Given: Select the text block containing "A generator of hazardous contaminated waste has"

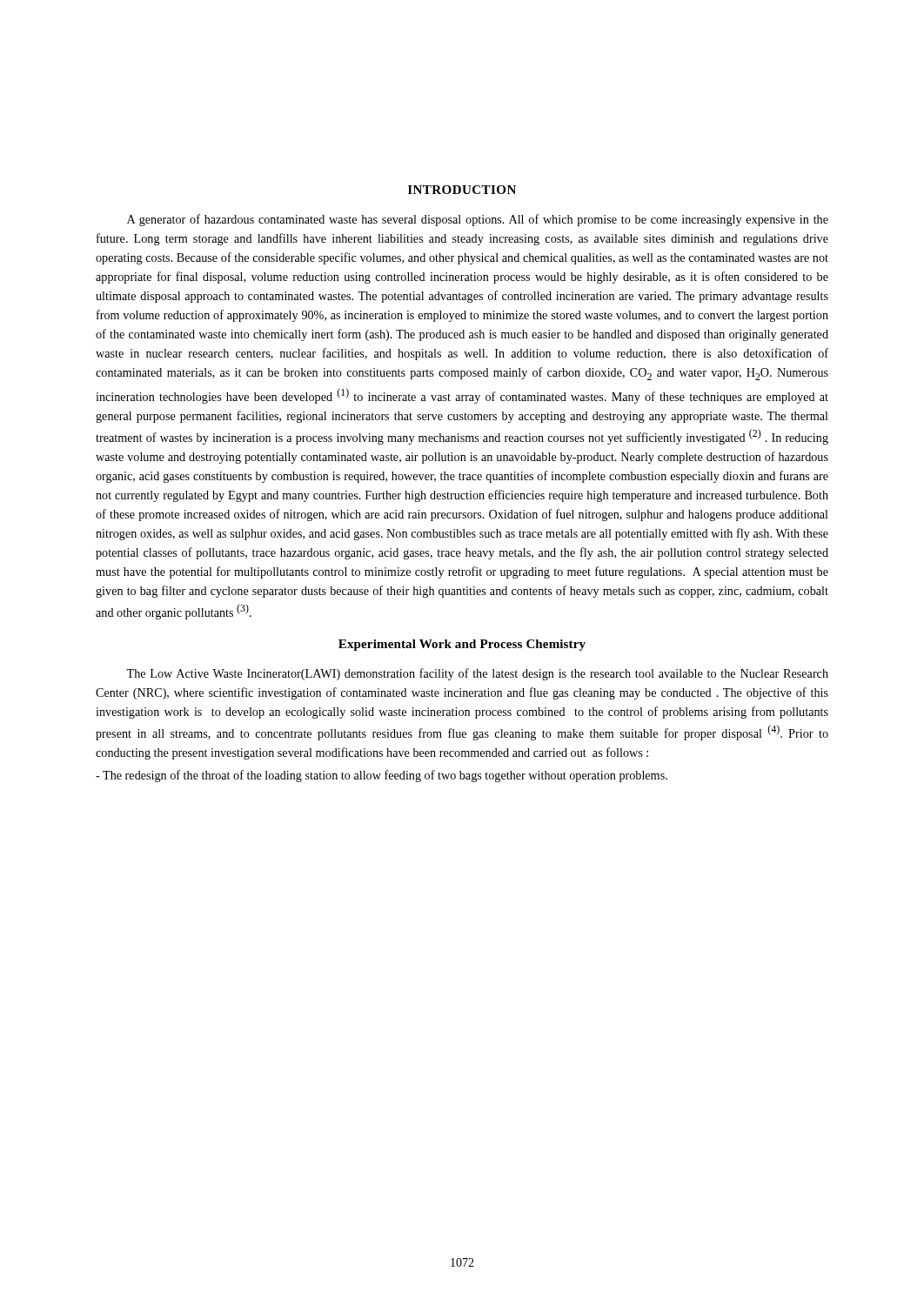Looking at the screenshot, I should click(462, 416).
